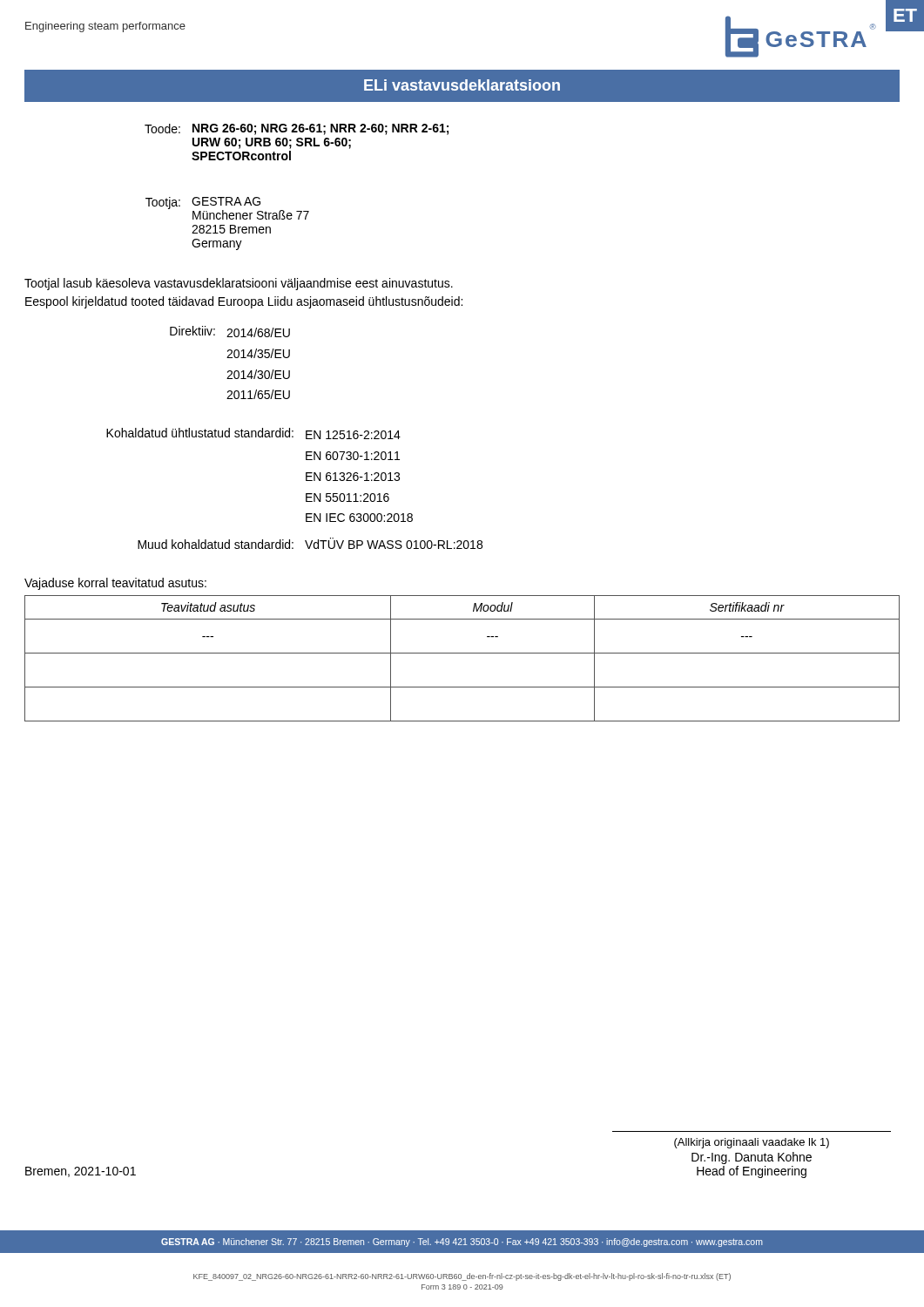Image resolution: width=924 pixels, height=1307 pixels.
Task: Point to the element starting "Toode: NRG 26-60; NRG 26-61; NRR"
Action: [x=237, y=142]
